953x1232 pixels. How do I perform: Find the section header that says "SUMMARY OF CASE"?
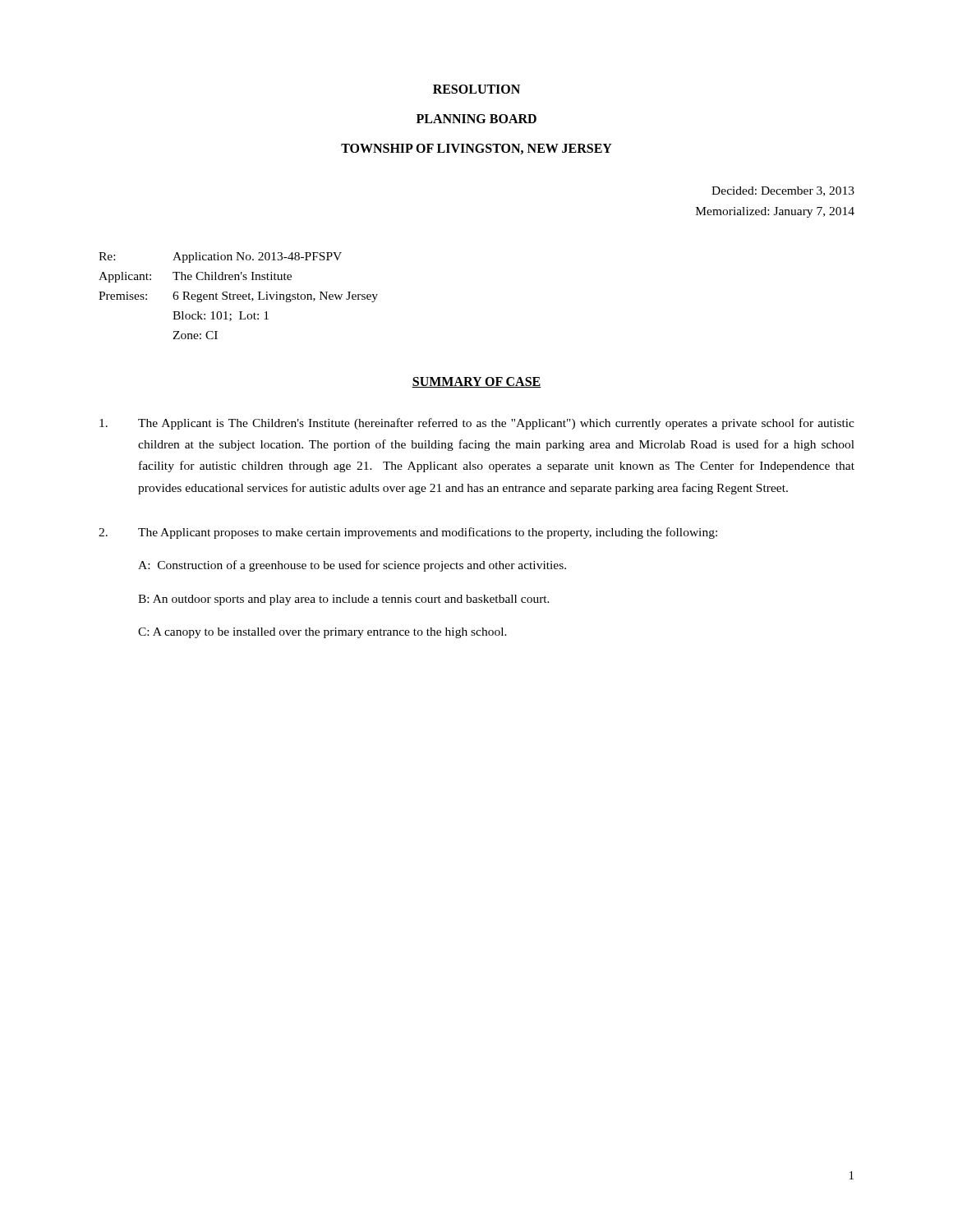476,381
